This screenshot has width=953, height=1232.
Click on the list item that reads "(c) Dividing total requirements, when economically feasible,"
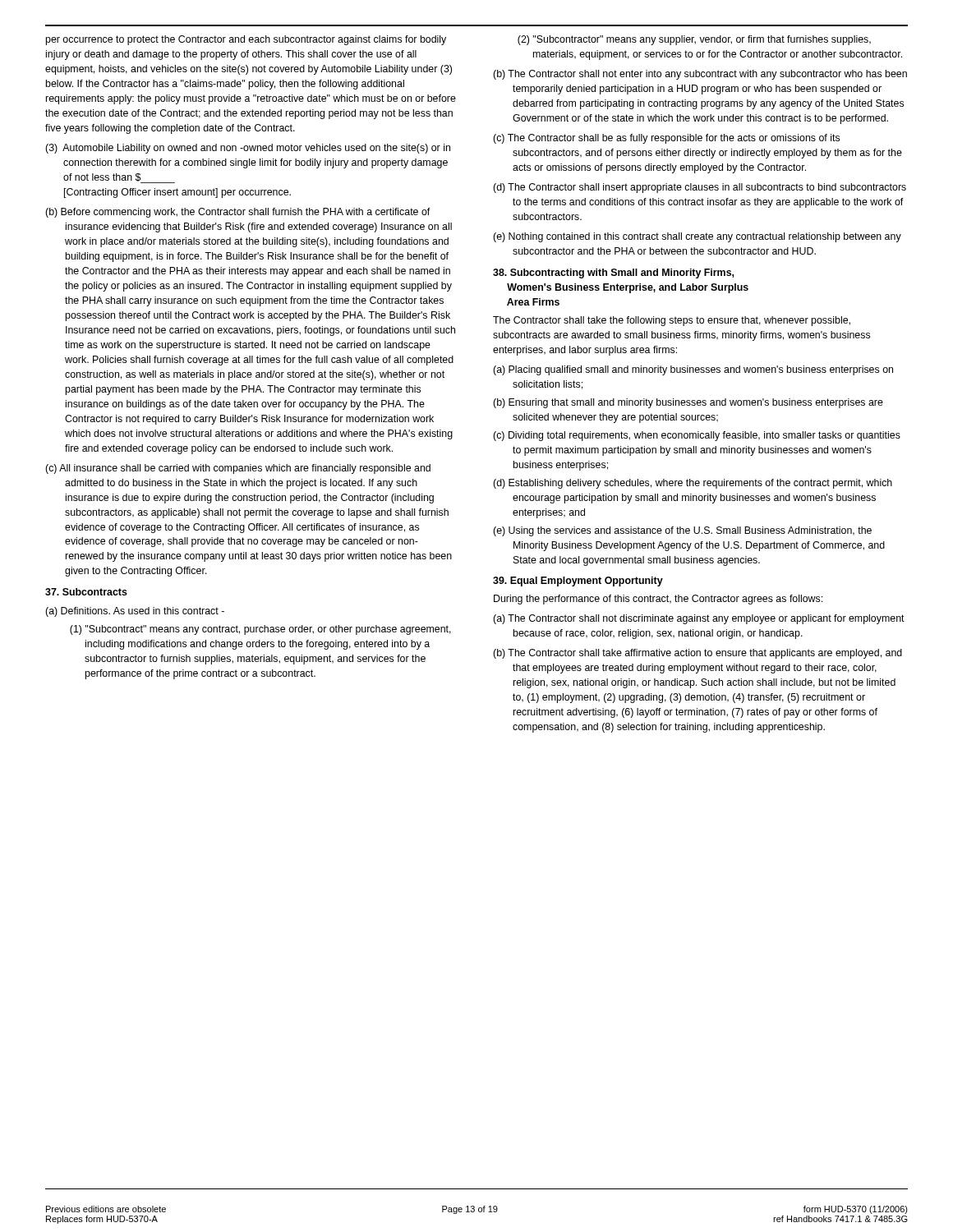click(700, 451)
